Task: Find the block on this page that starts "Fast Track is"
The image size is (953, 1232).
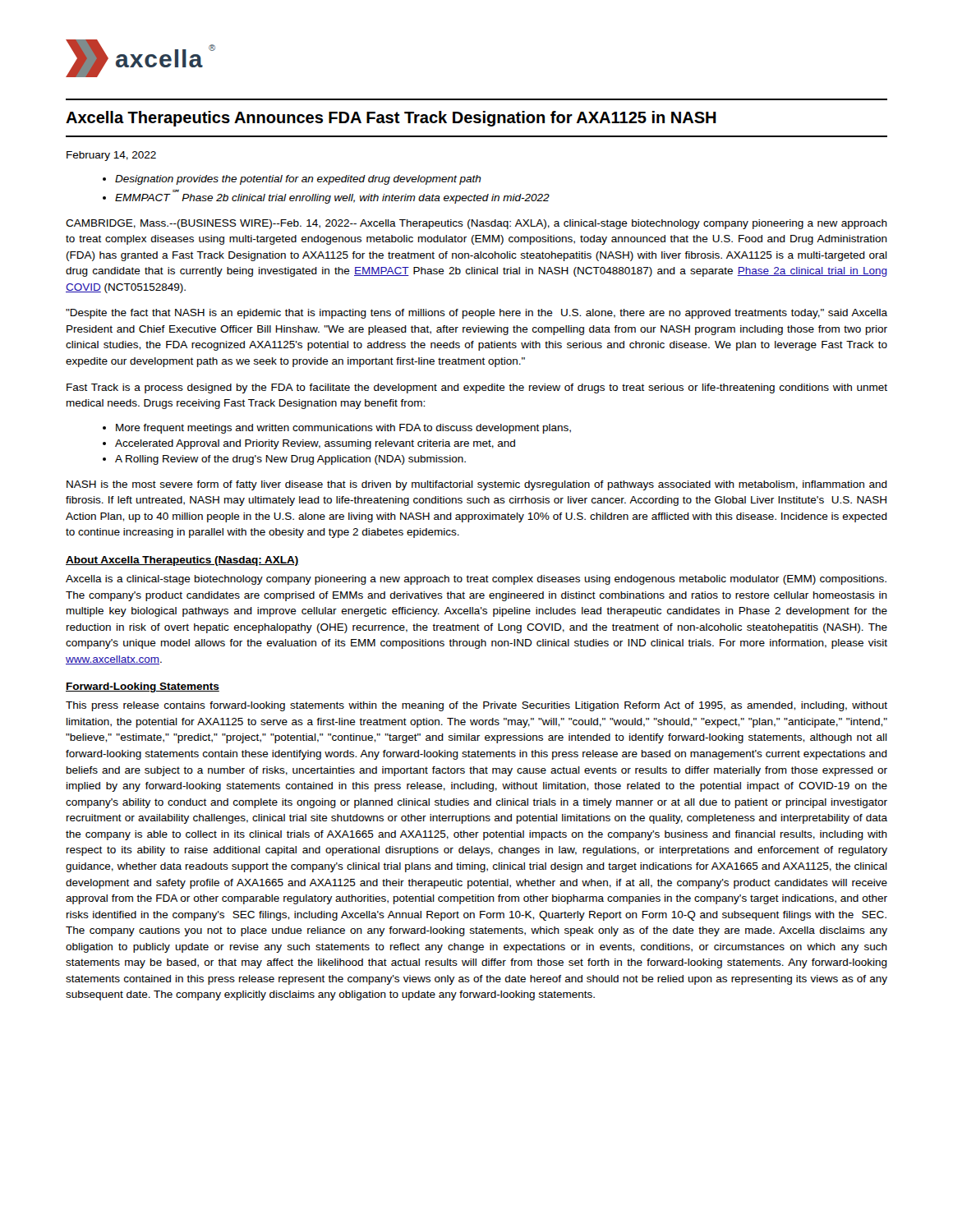Action: pos(476,395)
